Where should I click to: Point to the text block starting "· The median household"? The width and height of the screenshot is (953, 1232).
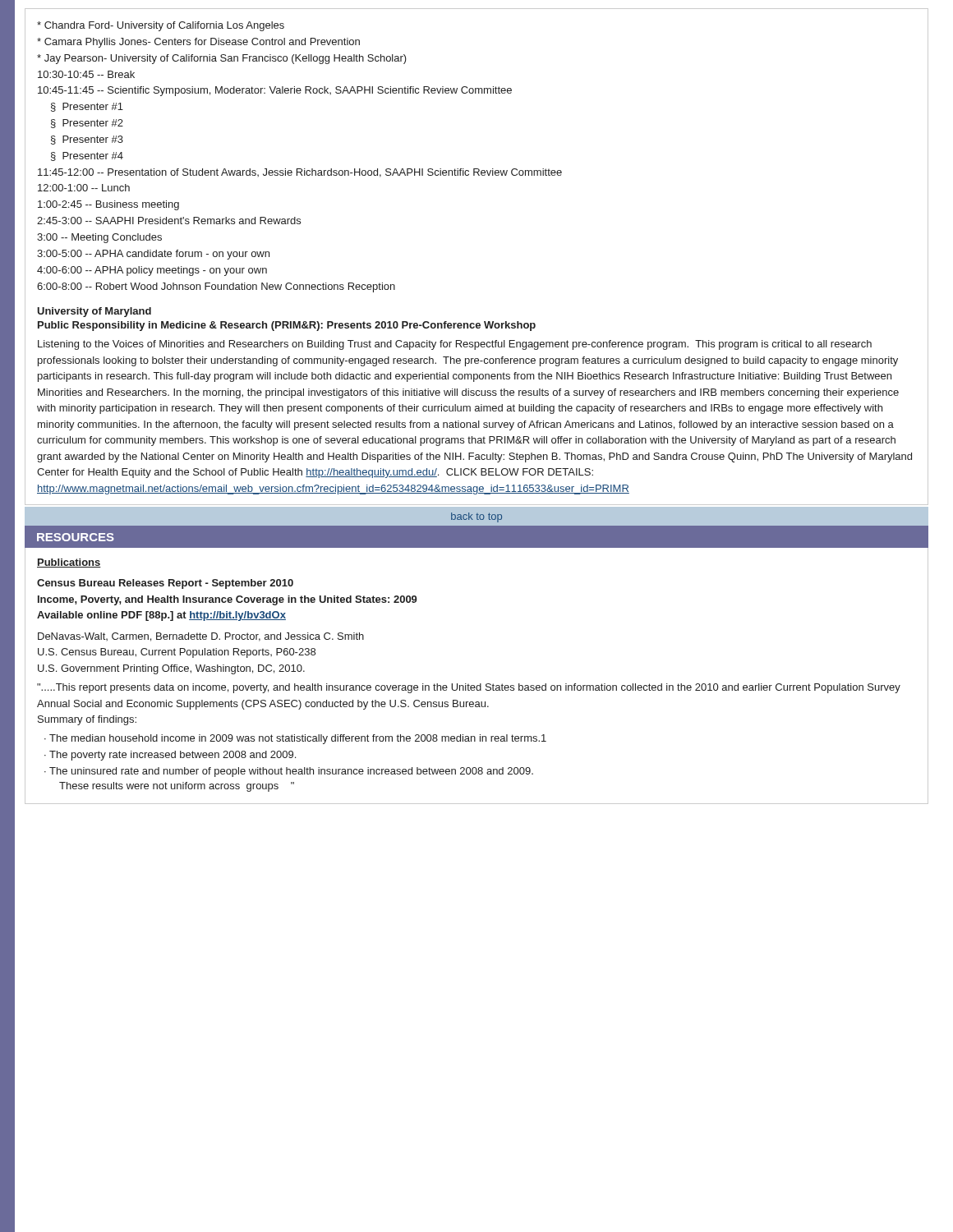click(x=295, y=738)
